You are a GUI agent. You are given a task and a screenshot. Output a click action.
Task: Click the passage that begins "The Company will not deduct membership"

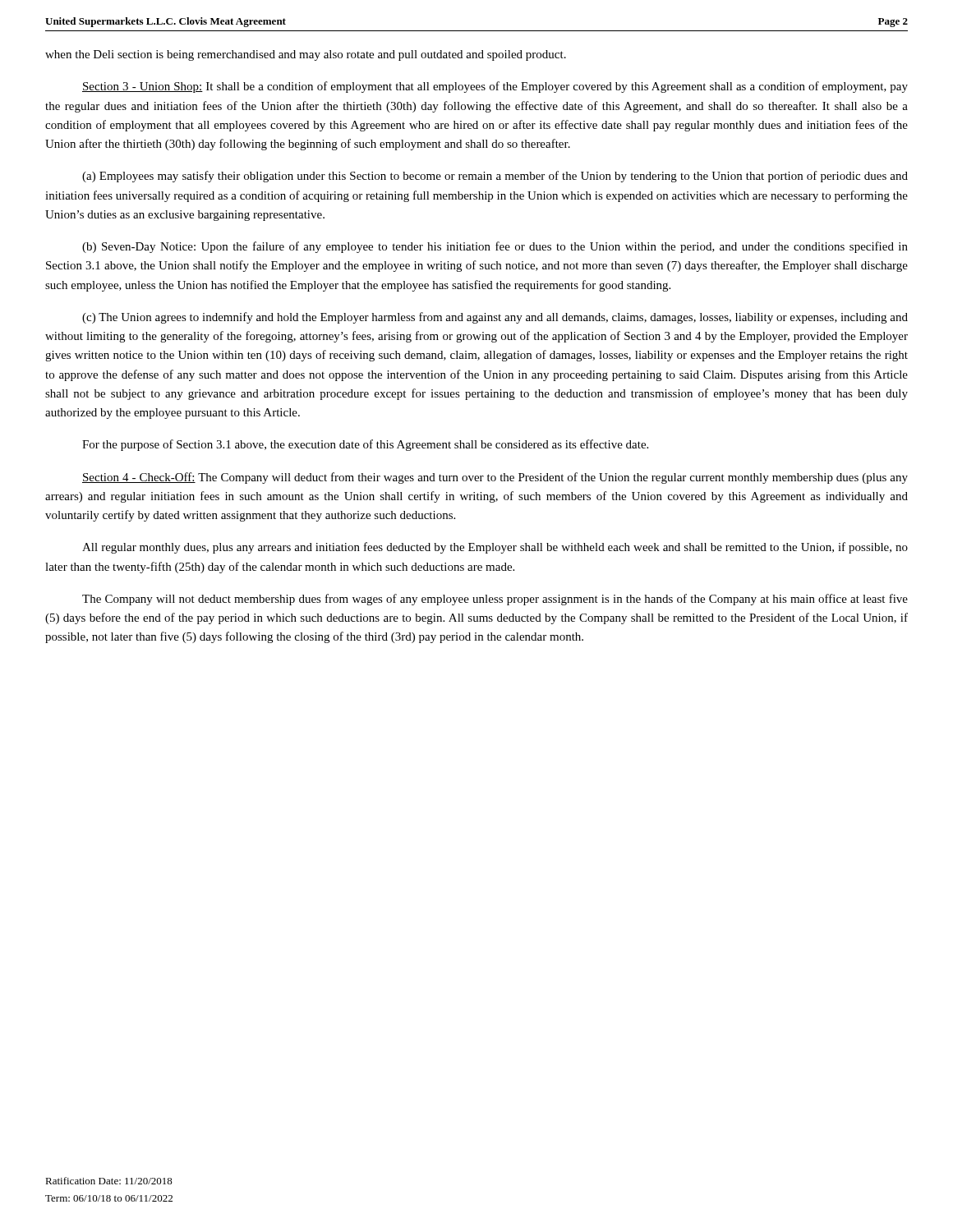click(476, 618)
